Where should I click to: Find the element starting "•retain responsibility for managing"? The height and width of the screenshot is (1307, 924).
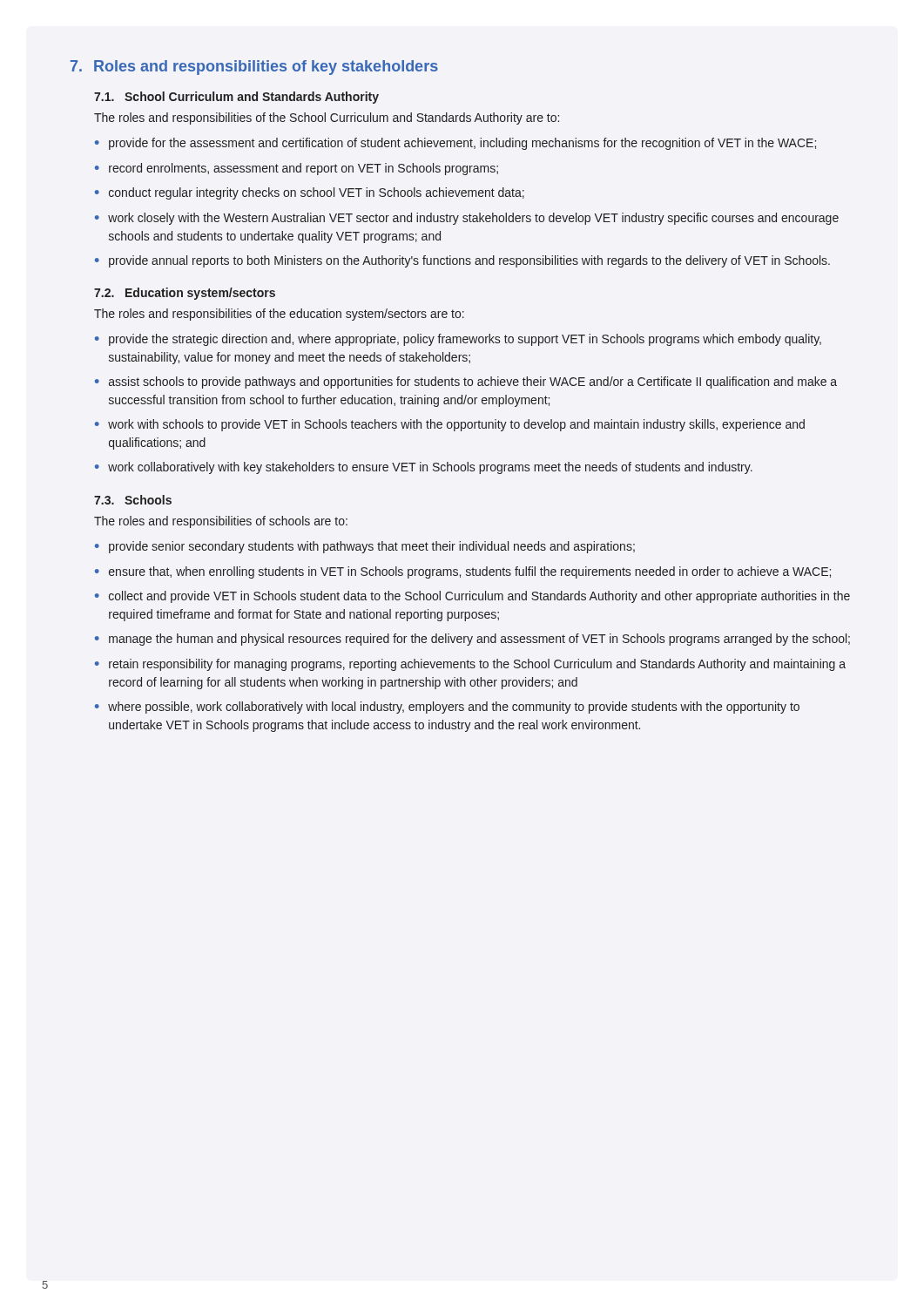click(x=474, y=673)
